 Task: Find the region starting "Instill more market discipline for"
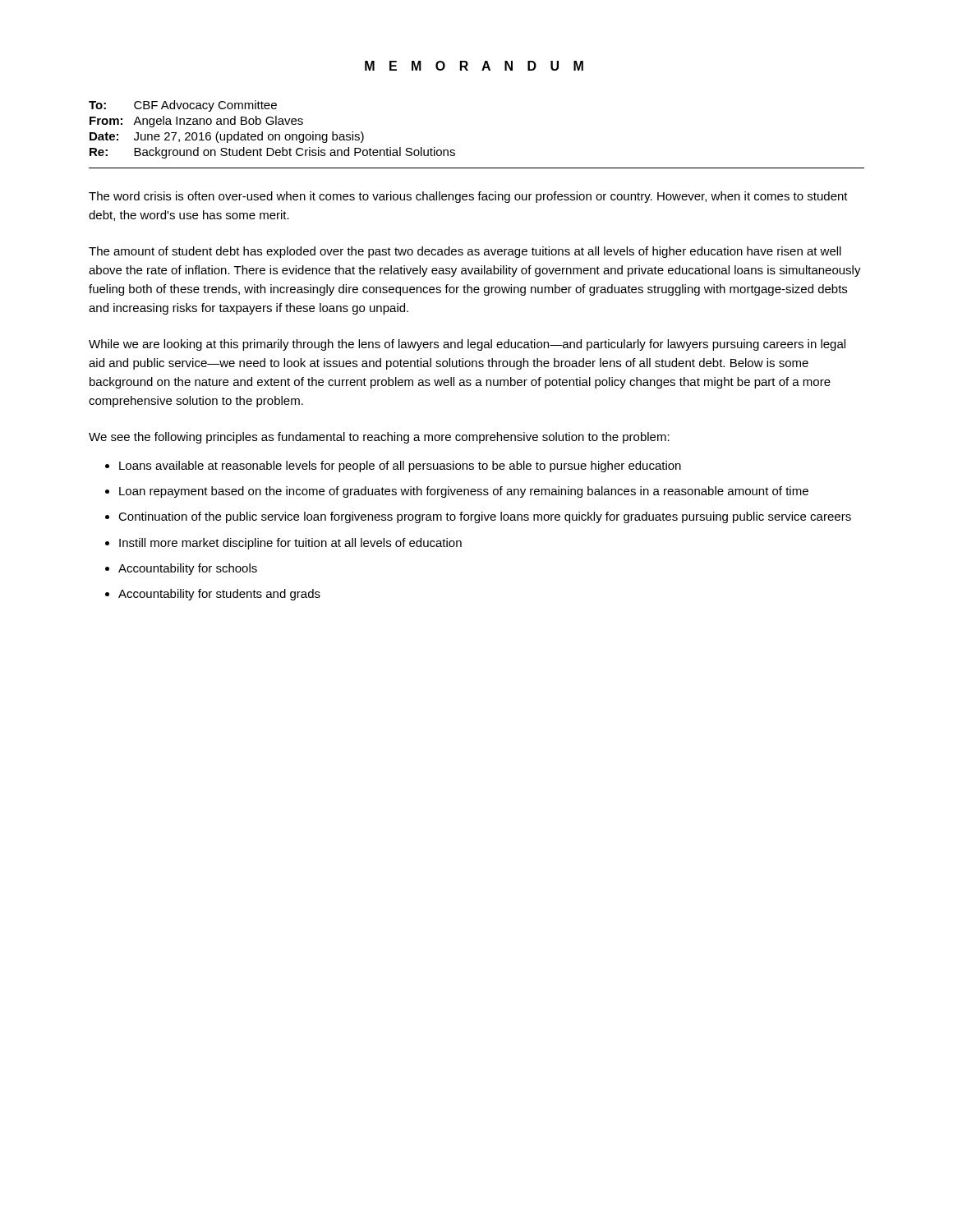pos(290,542)
